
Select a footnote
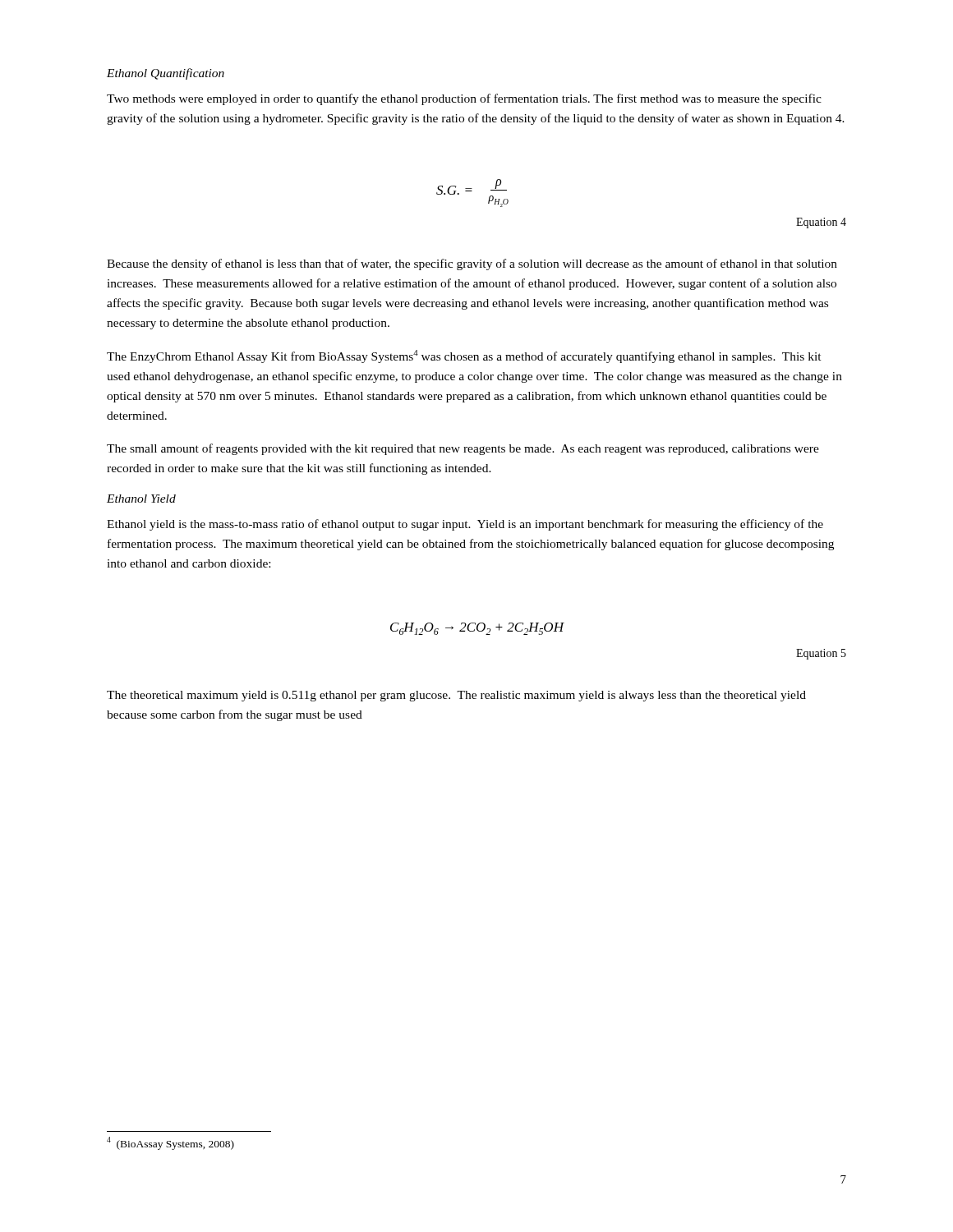point(171,1142)
